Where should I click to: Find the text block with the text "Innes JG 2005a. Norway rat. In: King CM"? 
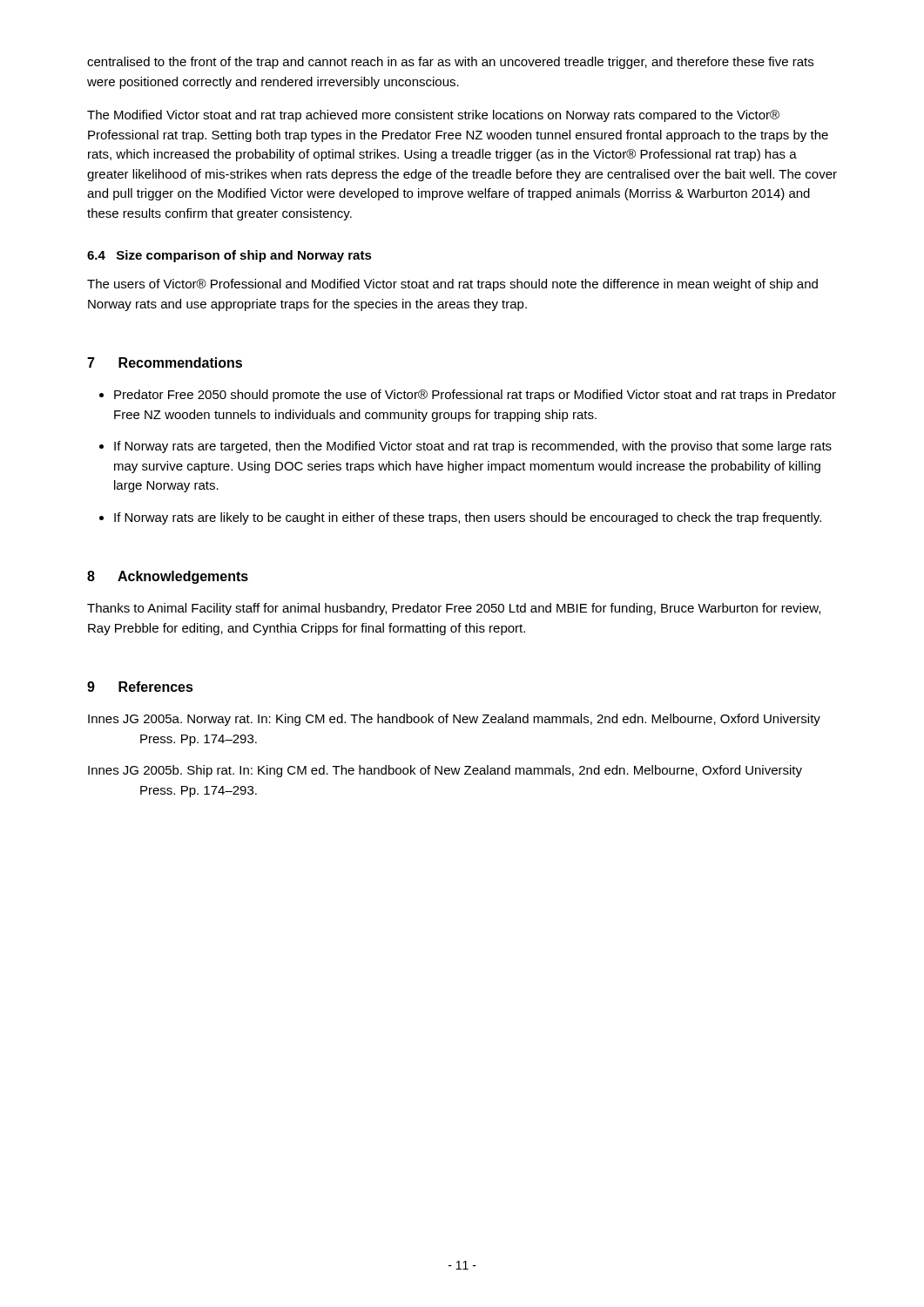tap(462, 729)
